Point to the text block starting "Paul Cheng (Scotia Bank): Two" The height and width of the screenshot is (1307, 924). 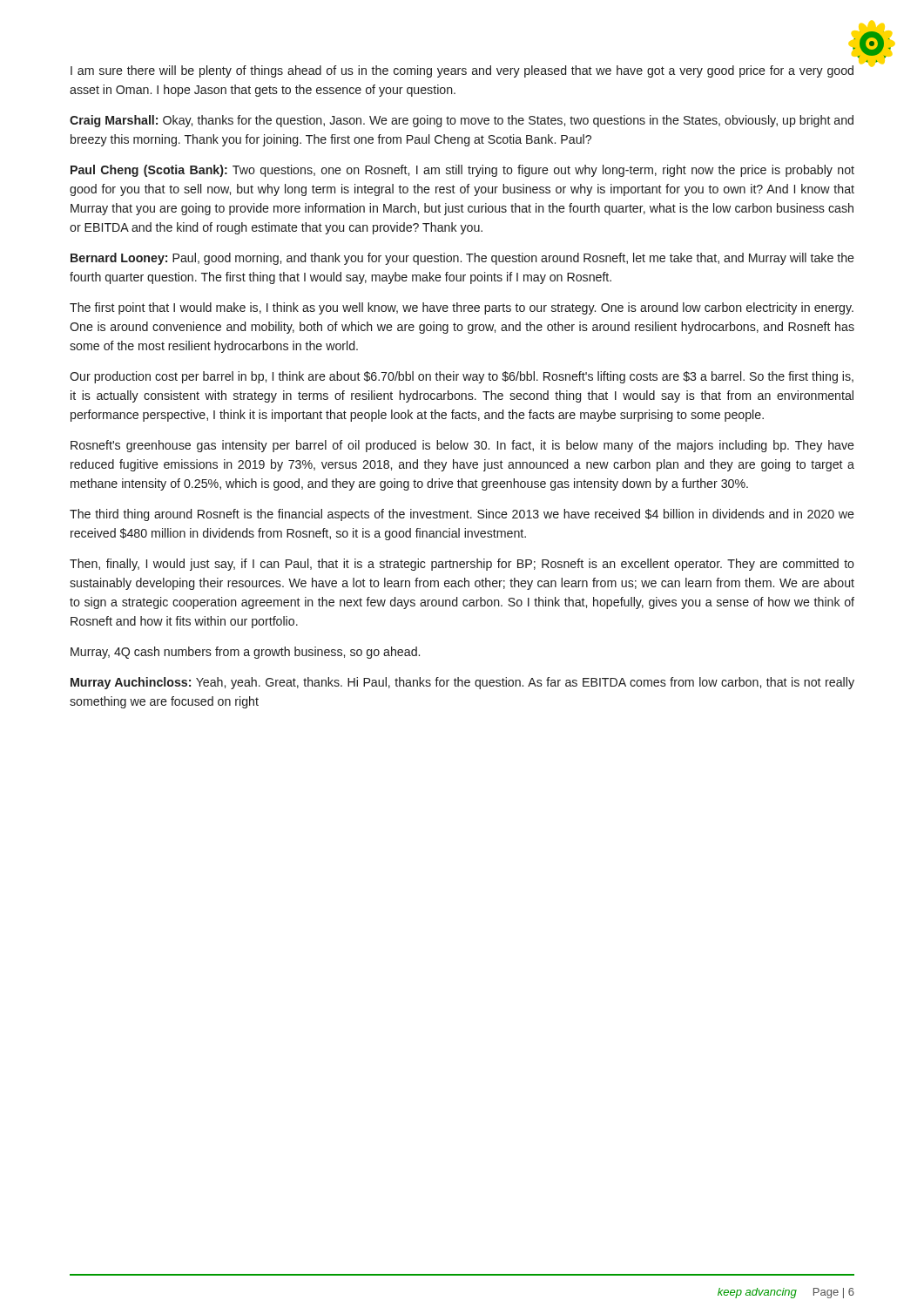pos(462,199)
